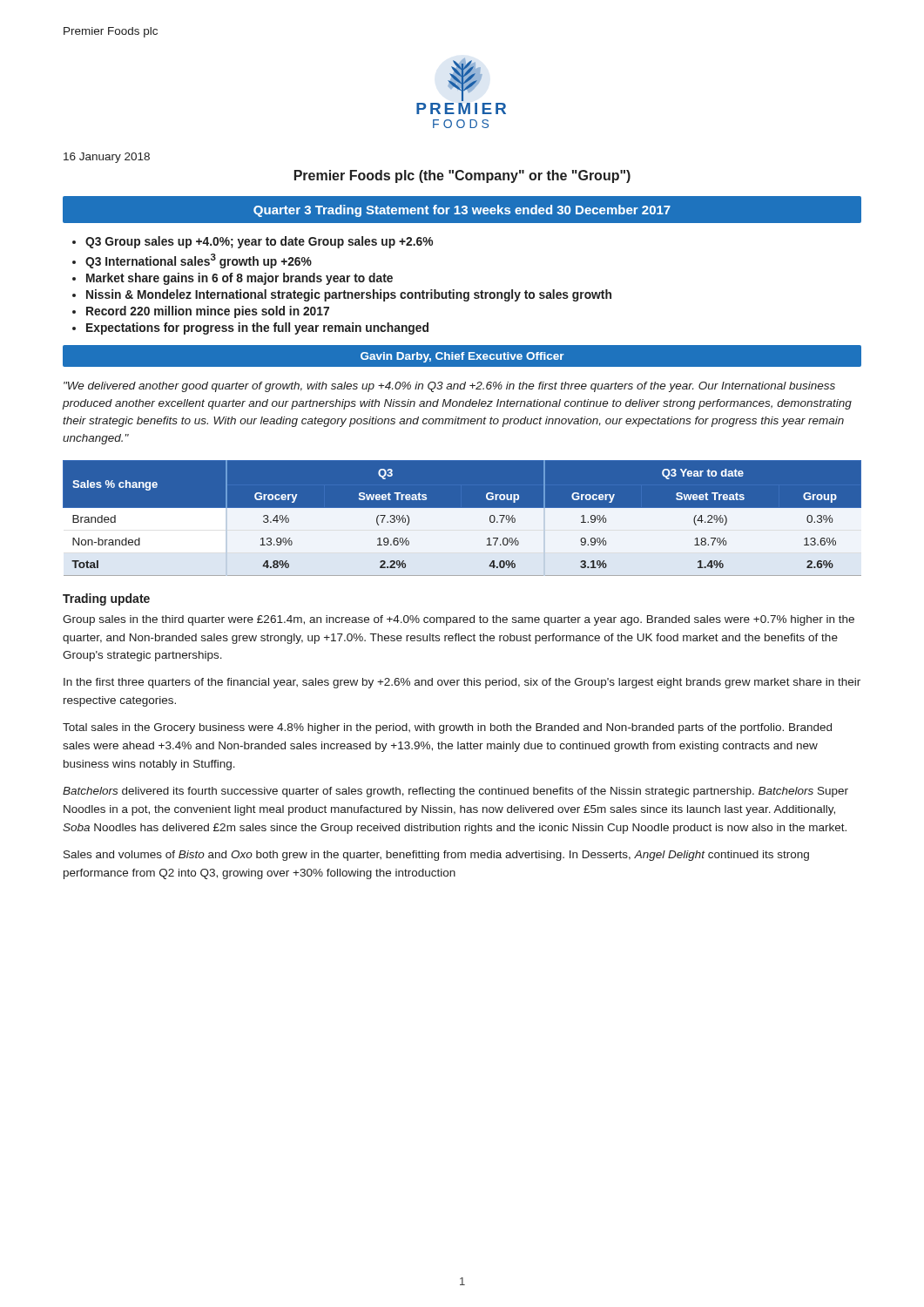Point to the region starting "Trading update"
This screenshot has height=1307, width=924.
pos(106,598)
